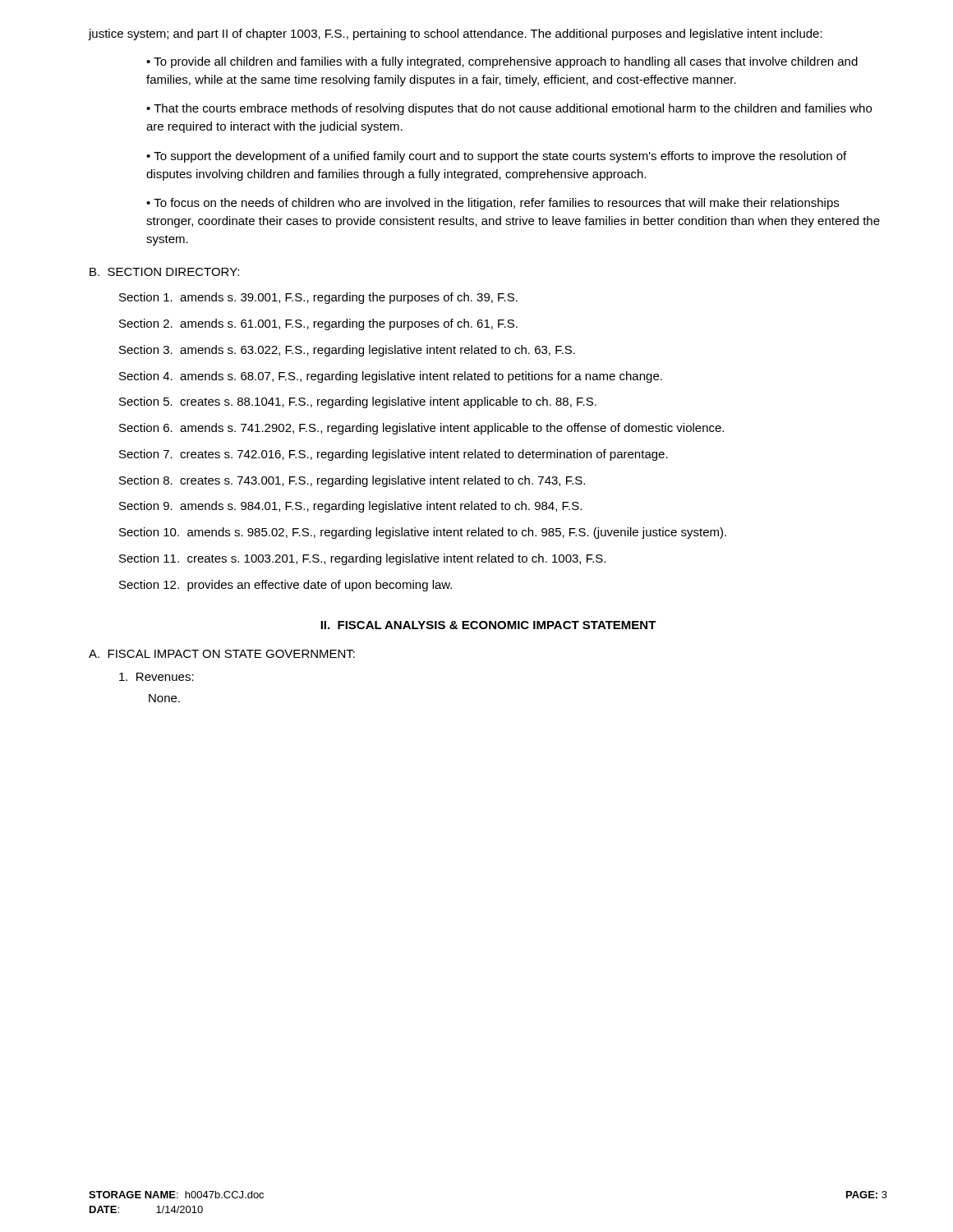Point to the block starting "Section 2. amends s. 61.001, F.S., regarding the"
Screen dimensions: 1232x953
[318, 323]
